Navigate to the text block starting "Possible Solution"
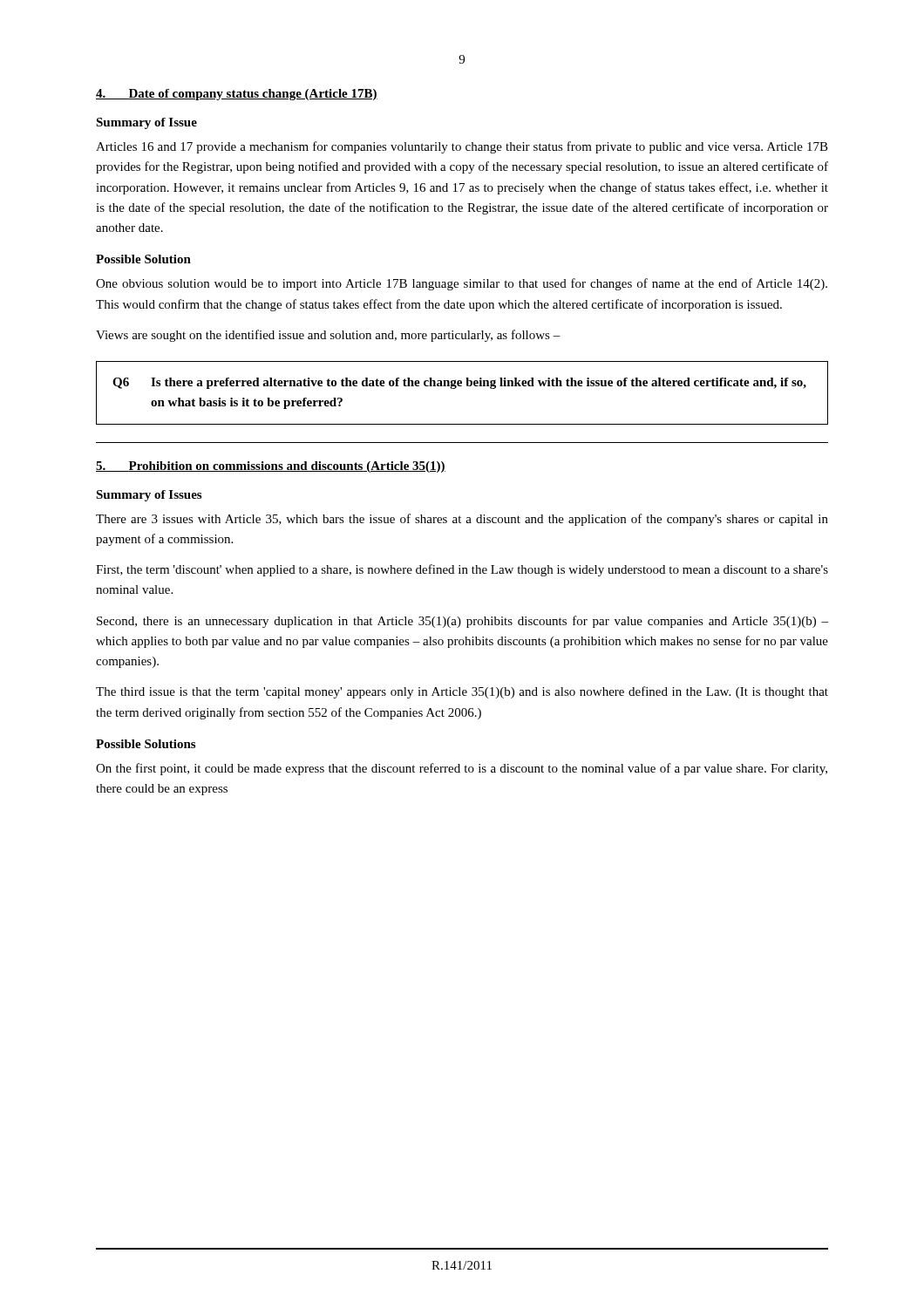 pos(143,259)
